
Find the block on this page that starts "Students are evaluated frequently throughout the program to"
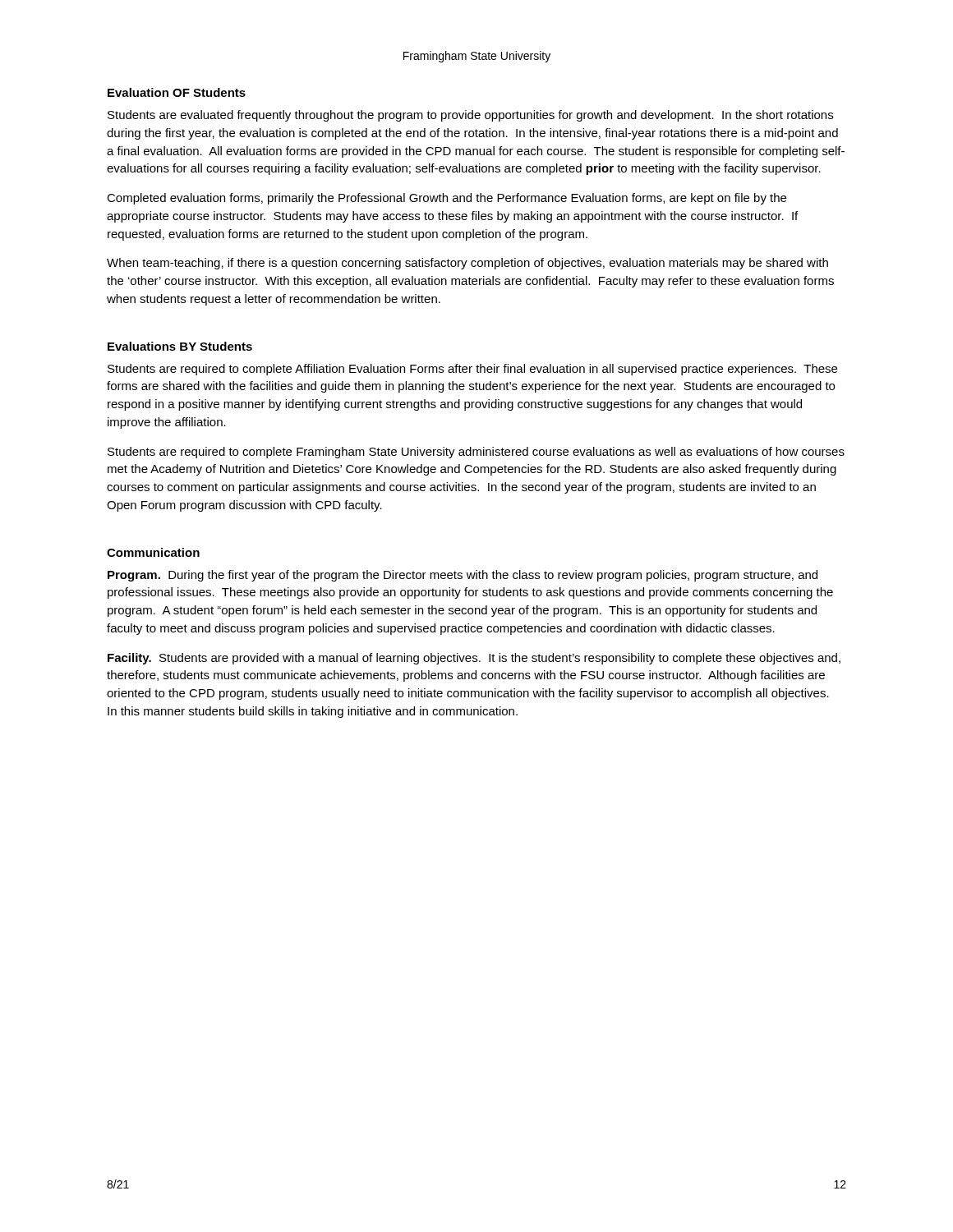476,141
